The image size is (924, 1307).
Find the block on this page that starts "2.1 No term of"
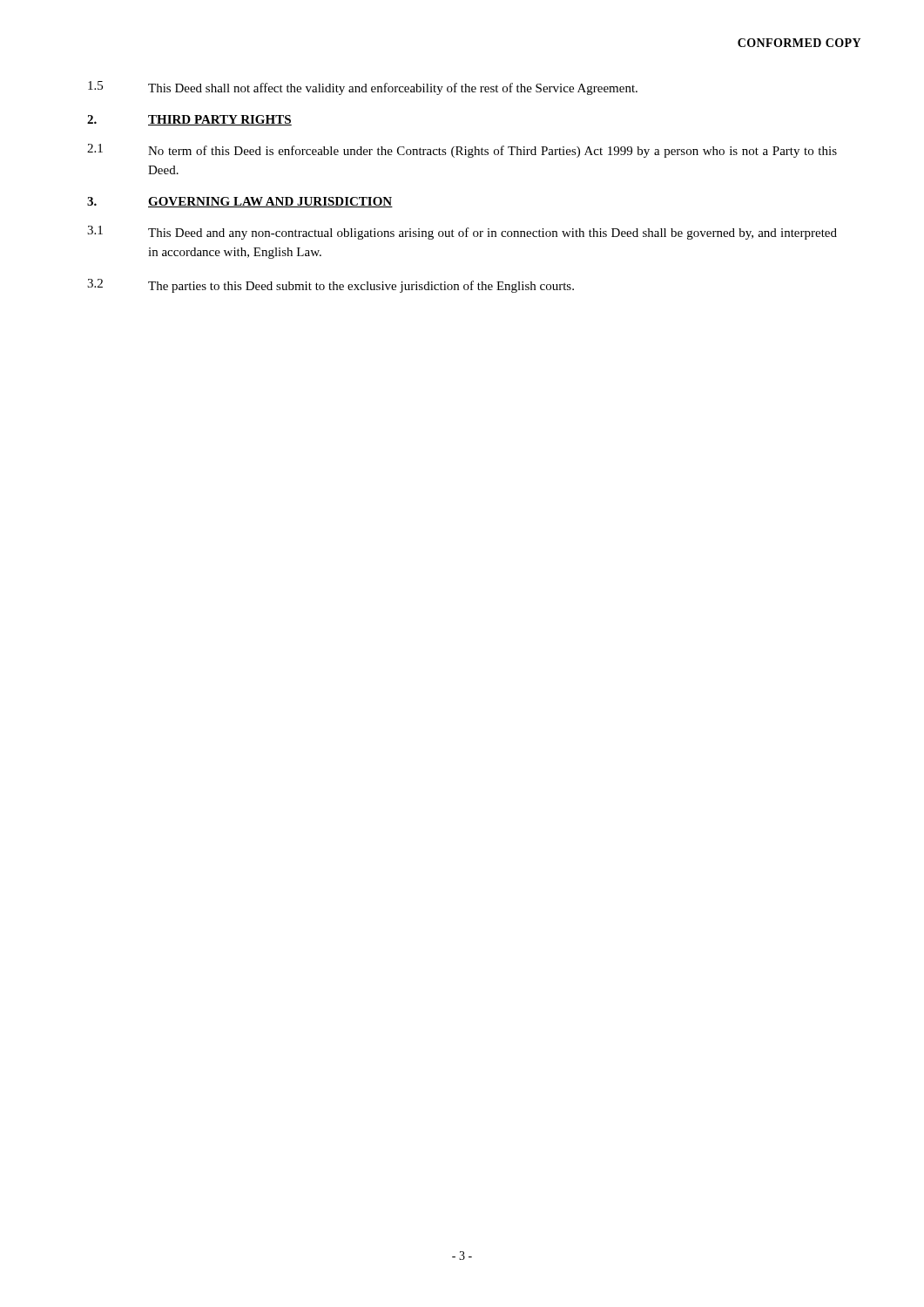click(x=462, y=160)
